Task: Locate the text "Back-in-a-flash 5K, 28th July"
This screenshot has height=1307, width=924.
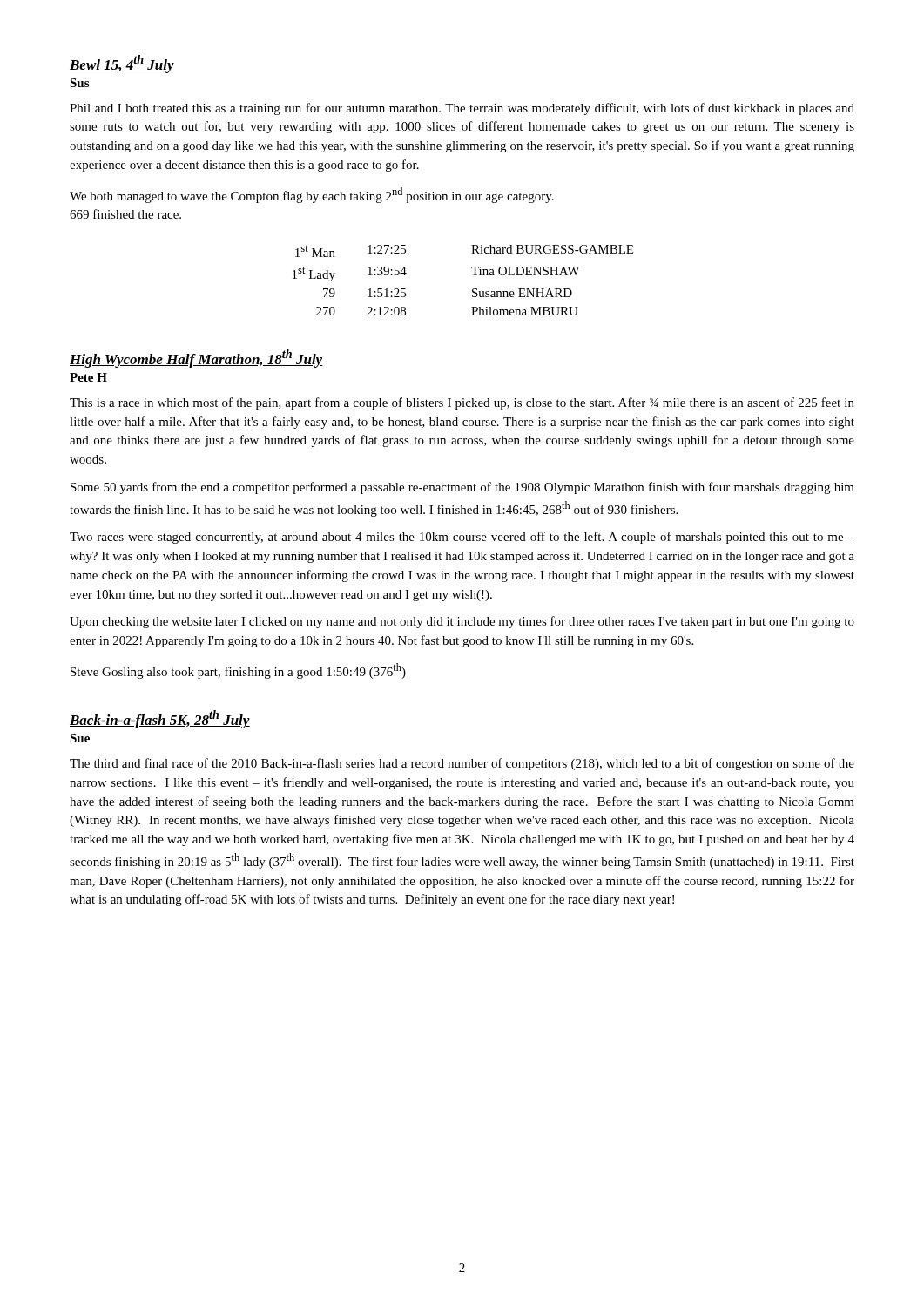Action: click(160, 719)
